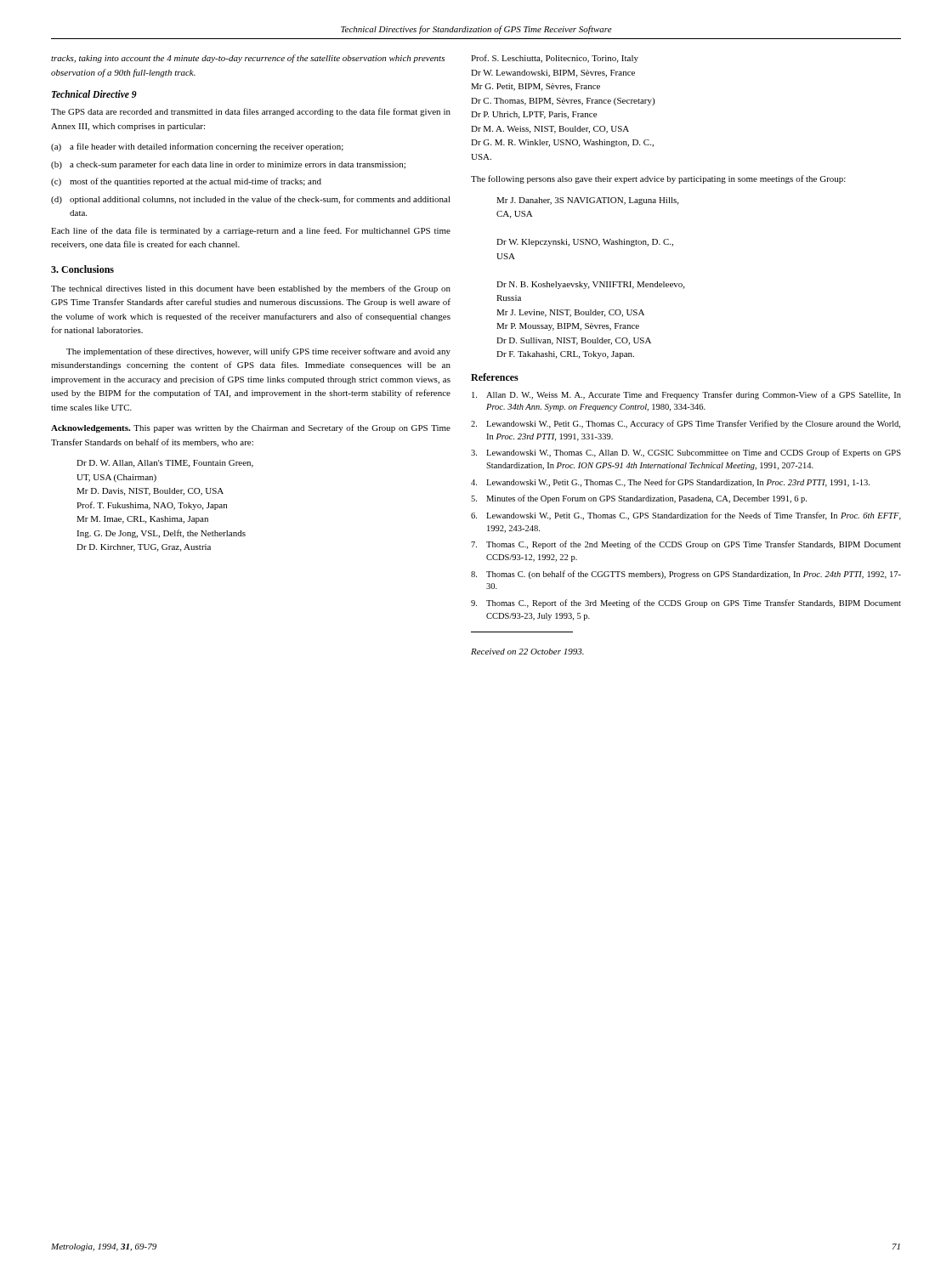Locate the block of text that opens with "(b) a check-sum parameter for"
Screen dimensions: 1275x952
(251, 164)
